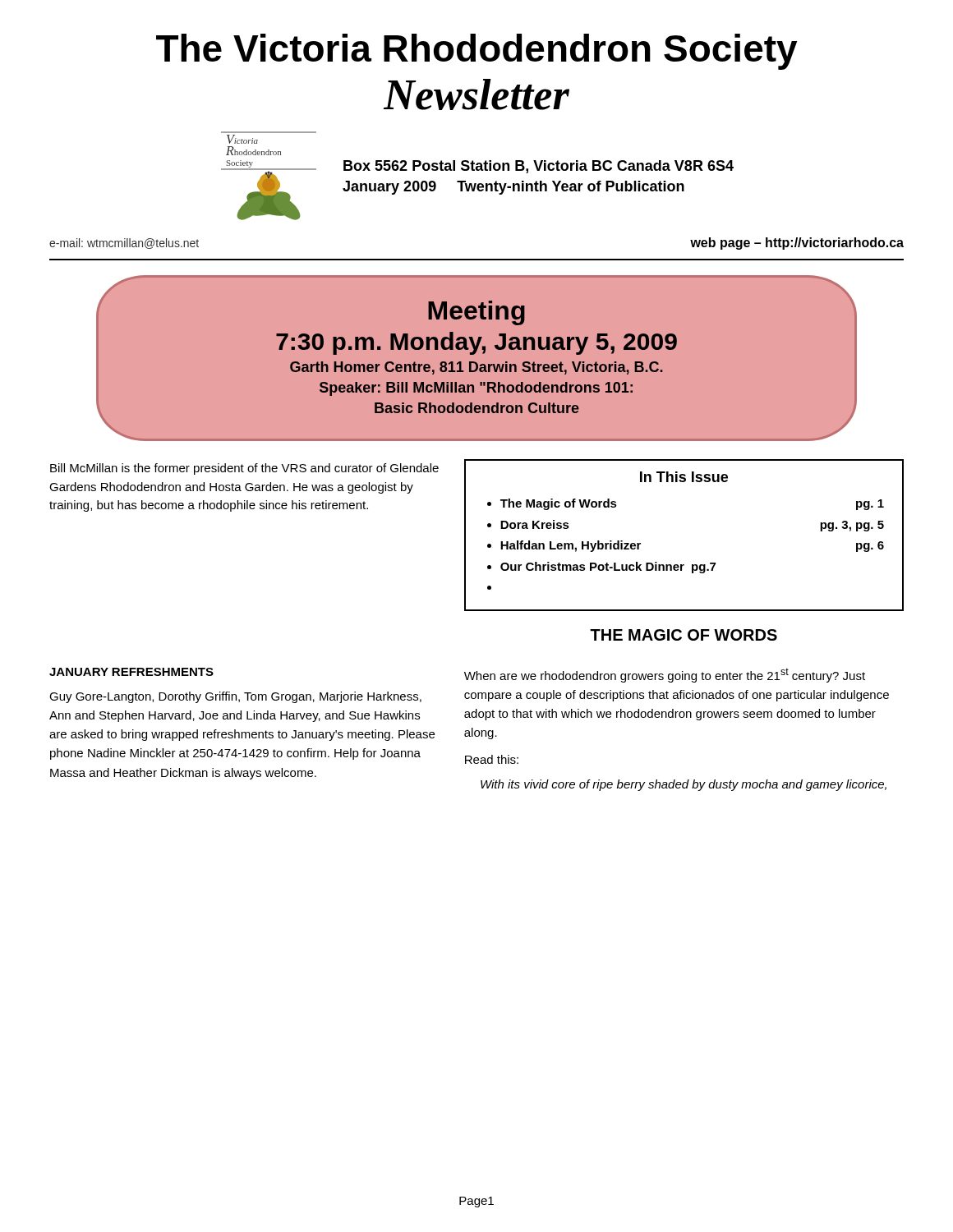This screenshot has height=1232, width=953.
Task: Click on the text that says "January 2009 Twenty-ninth Year of Publication"
Action: coord(514,186)
